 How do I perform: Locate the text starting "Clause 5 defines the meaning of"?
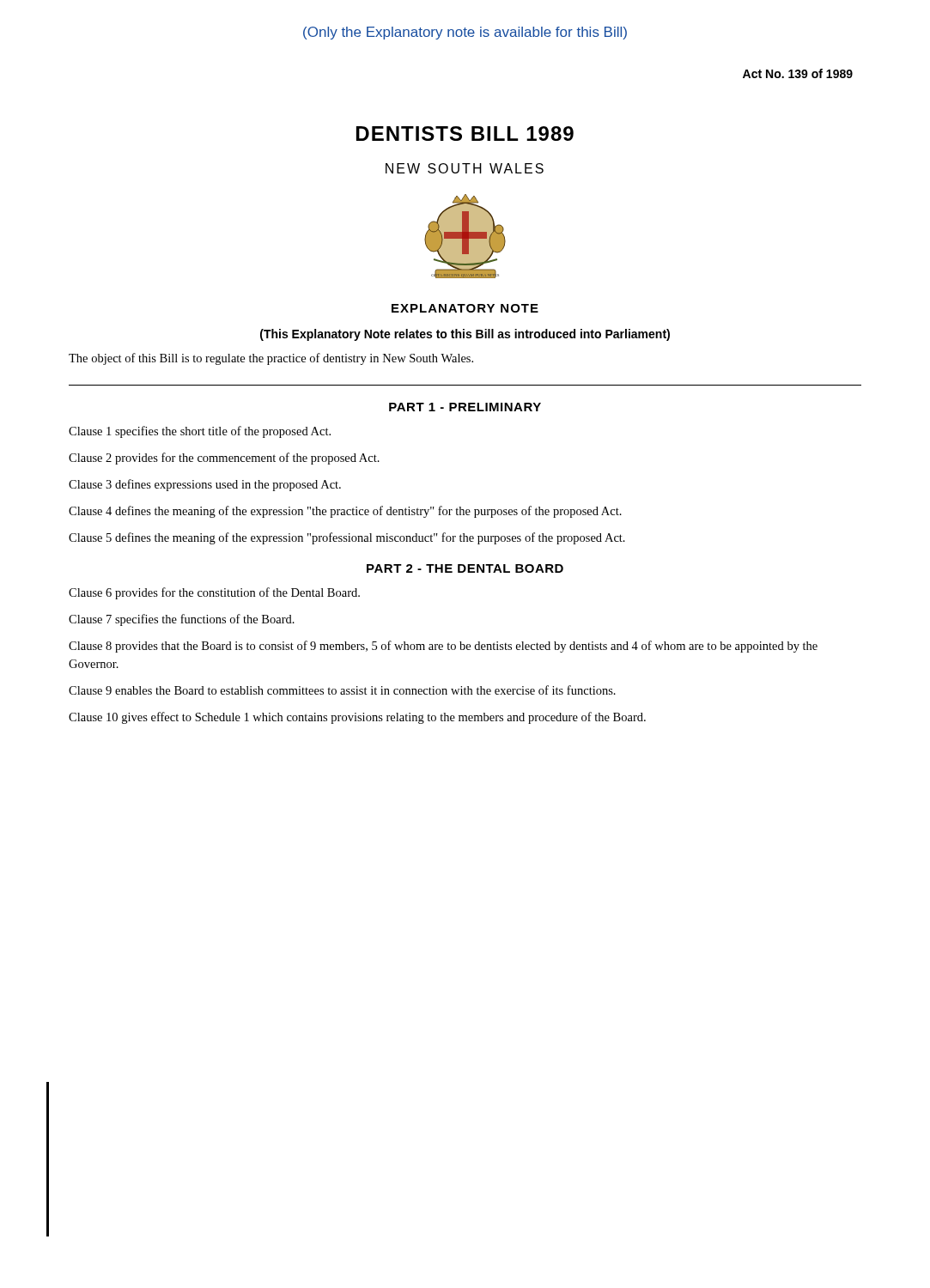[347, 538]
